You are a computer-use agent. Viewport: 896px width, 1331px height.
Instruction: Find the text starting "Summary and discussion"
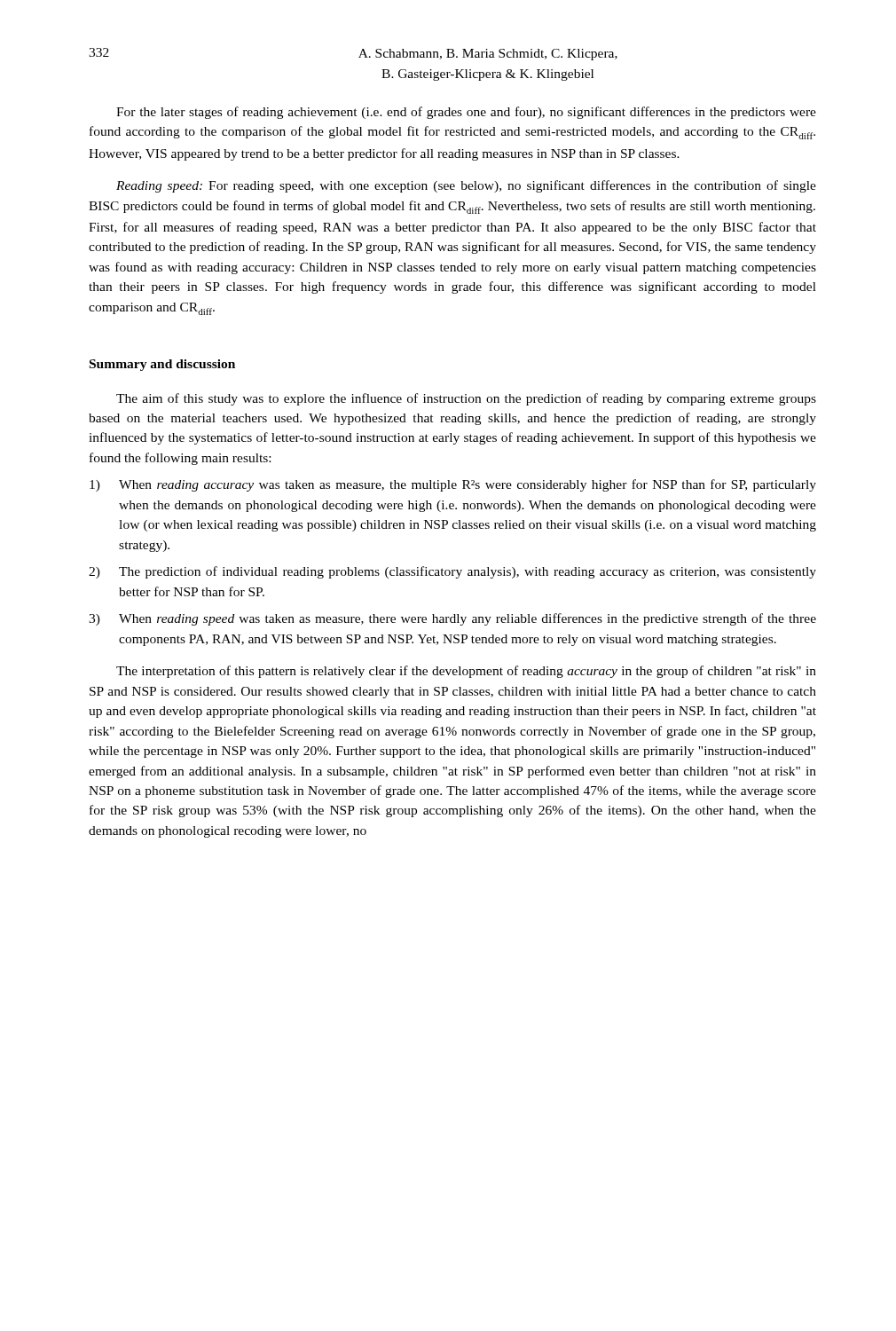click(x=162, y=363)
